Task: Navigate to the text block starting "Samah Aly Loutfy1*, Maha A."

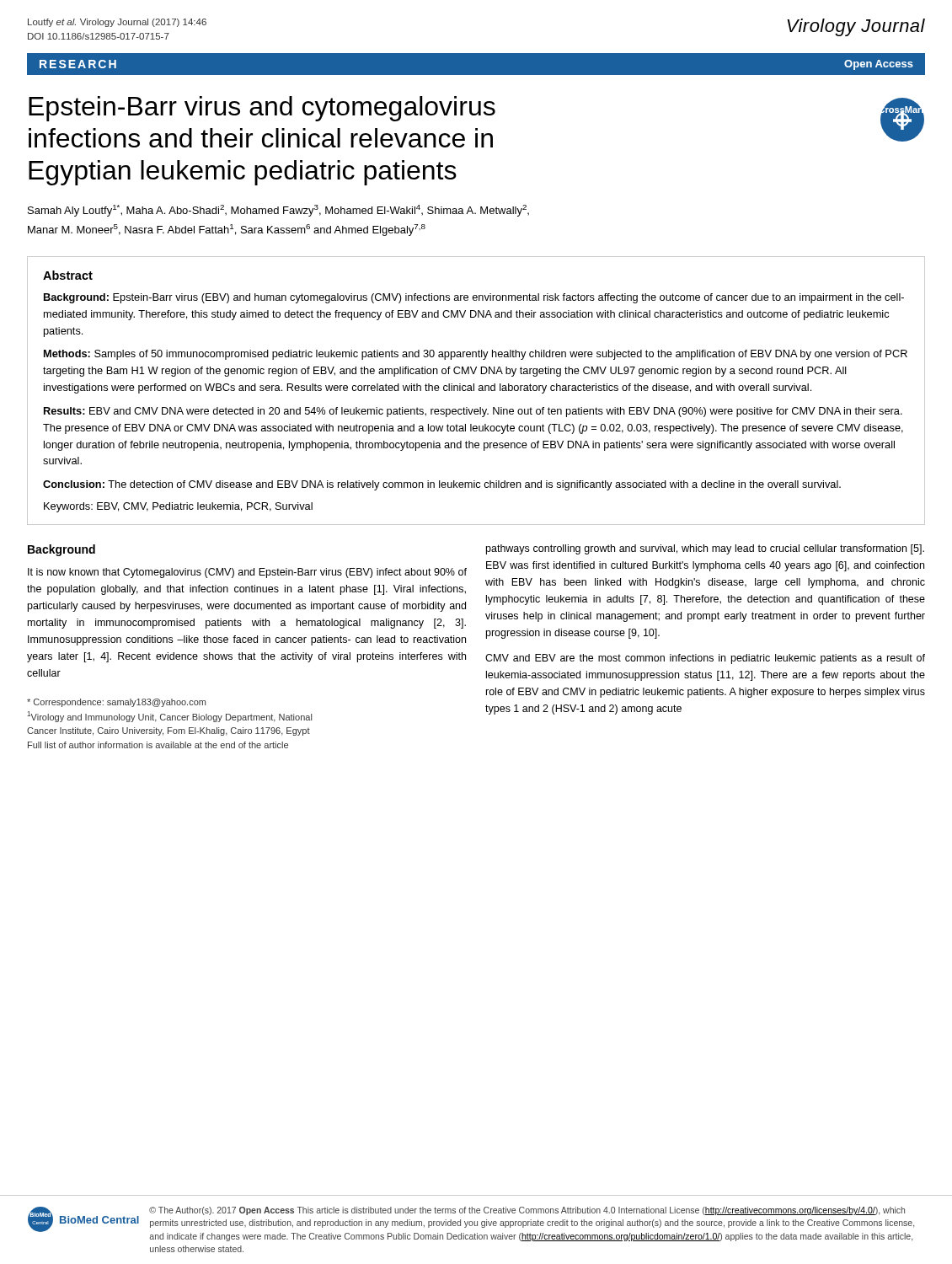Action: (x=278, y=219)
